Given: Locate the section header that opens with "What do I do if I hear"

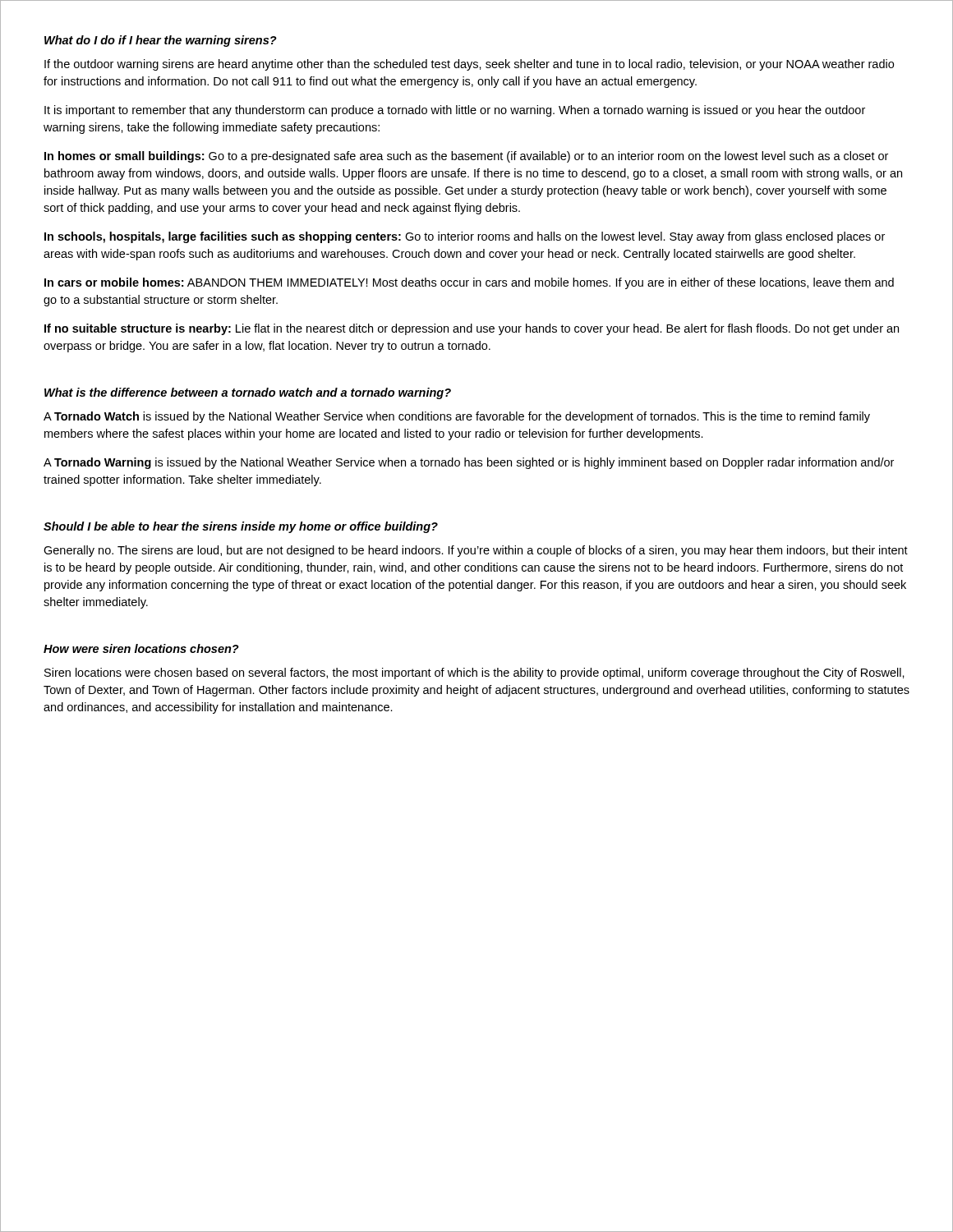Looking at the screenshot, I should (160, 40).
